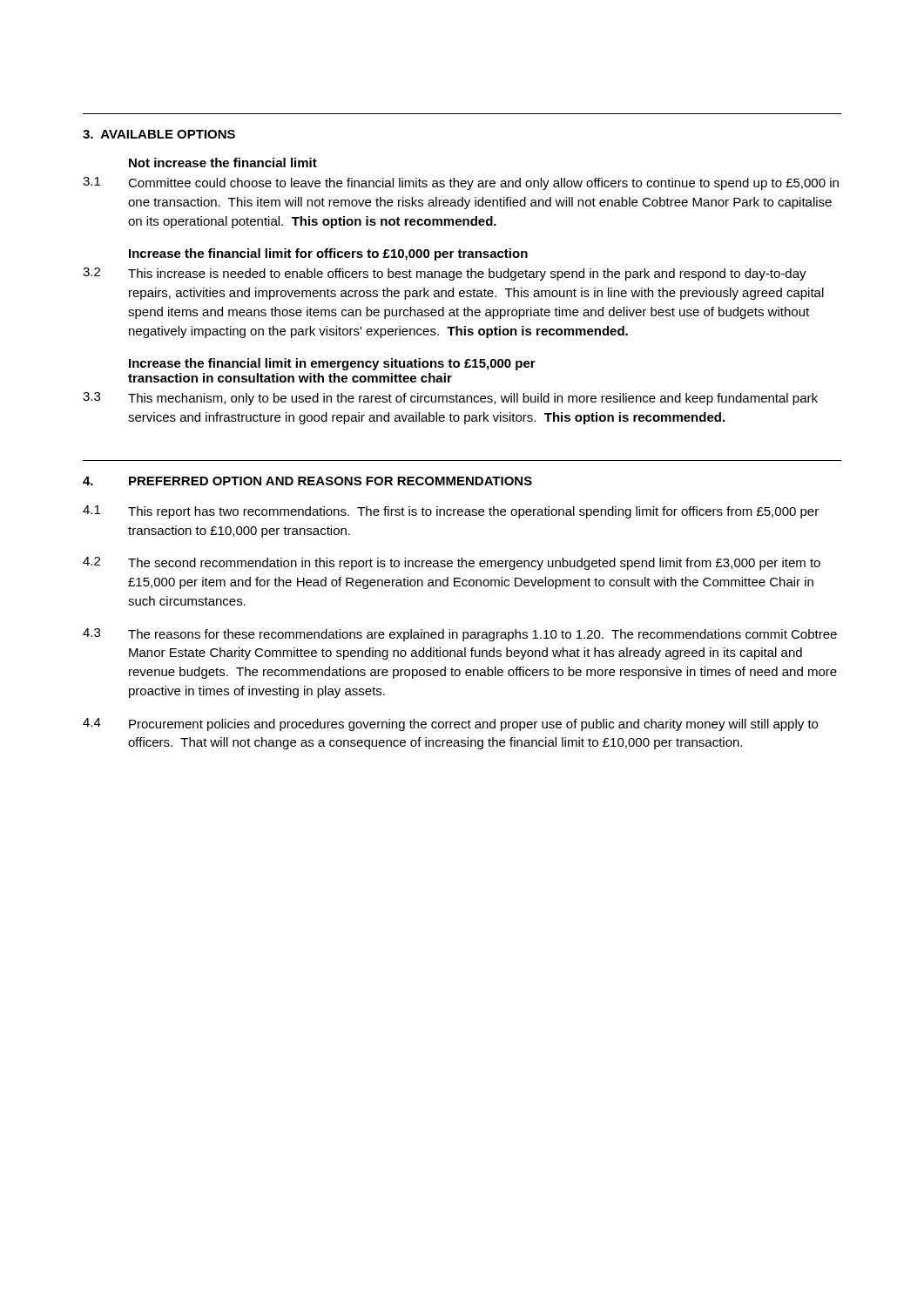Image resolution: width=924 pixels, height=1307 pixels.
Task: Locate the text "3. AVAILABLE OPTIONS"
Action: 159,134
